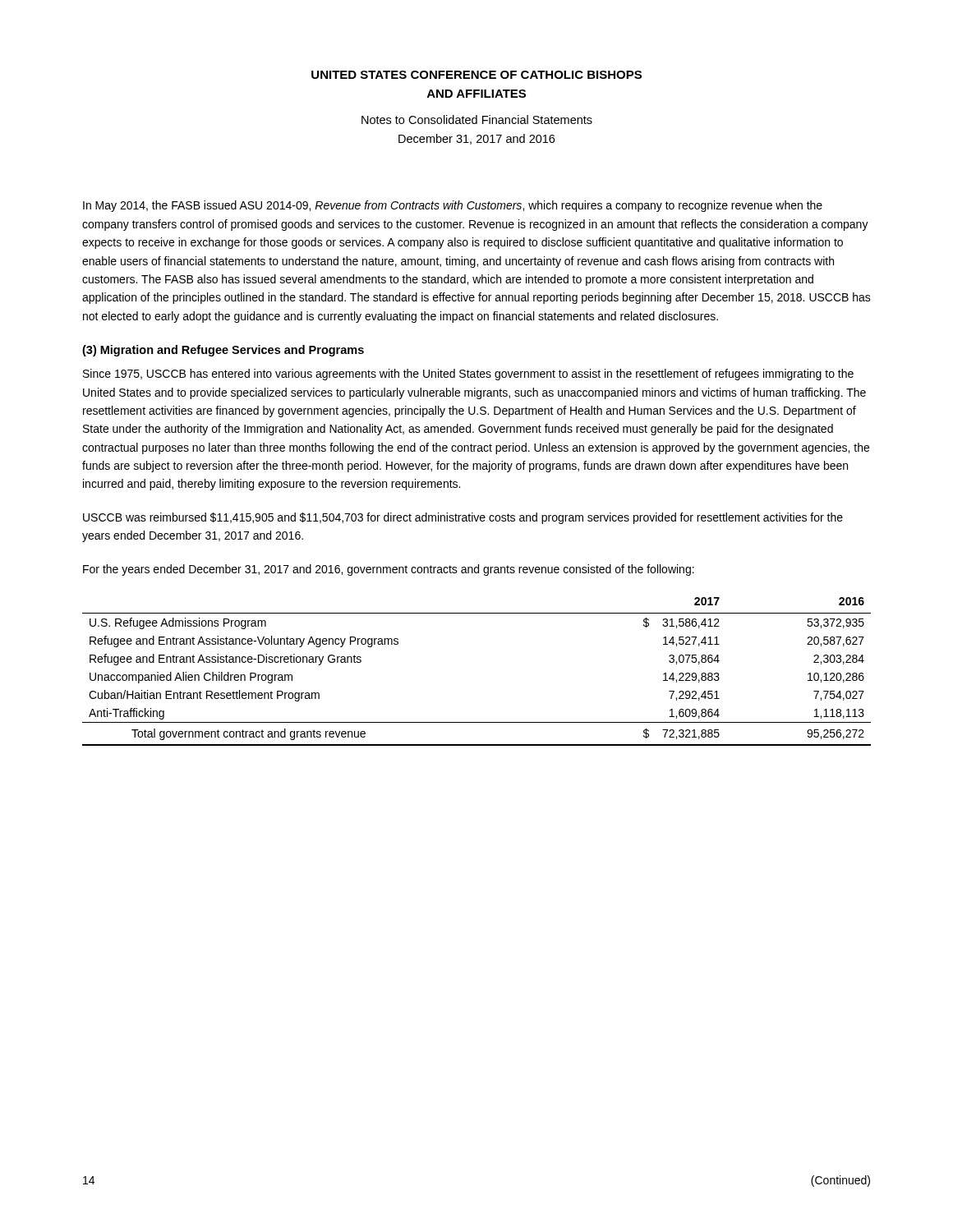Find the block on this page that starts "Since 1975, USCCB"
This screenshot has height=1232, width=953.
coord(476,429)
